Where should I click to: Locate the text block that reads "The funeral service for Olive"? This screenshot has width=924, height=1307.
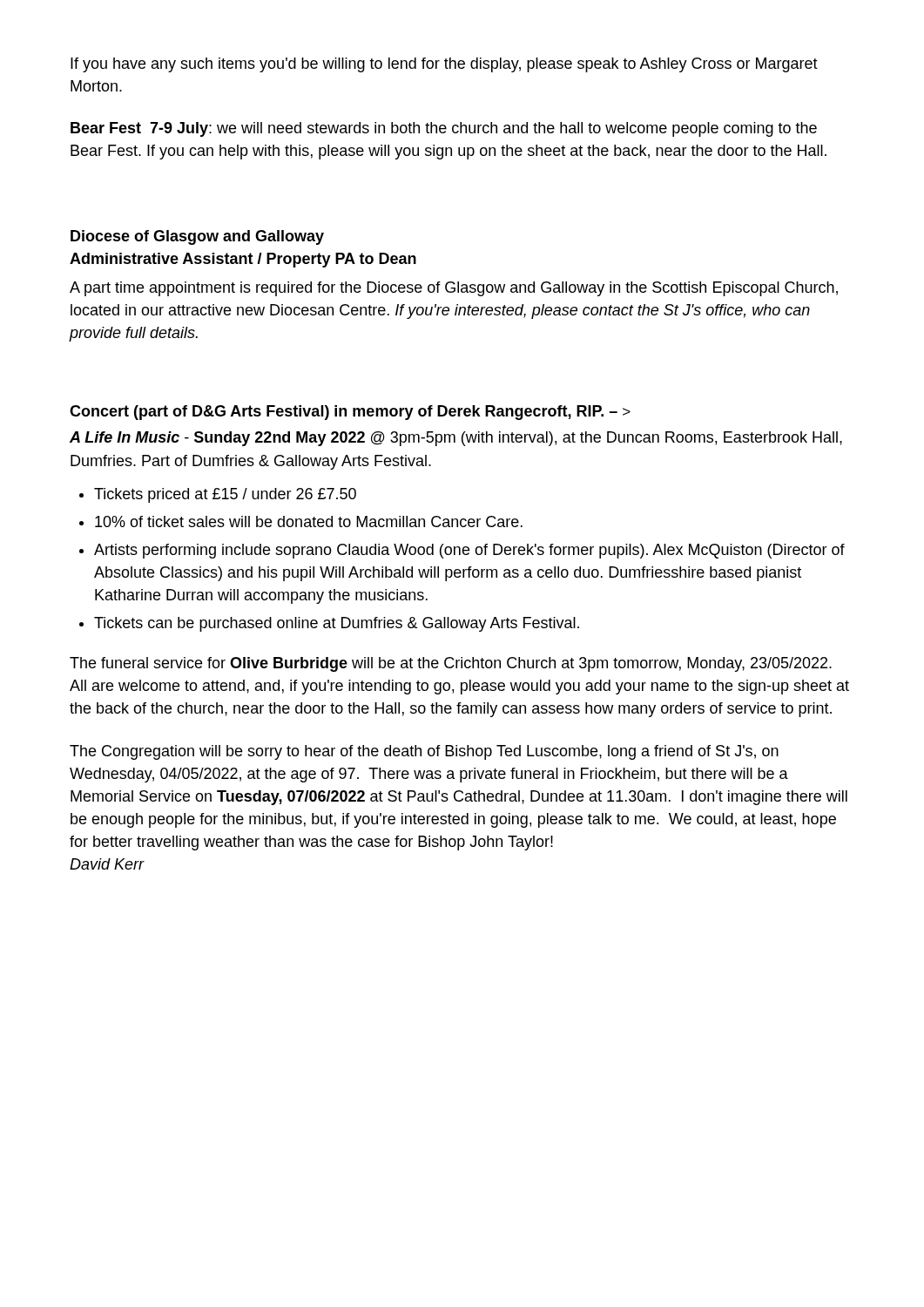tap(462, 686)
